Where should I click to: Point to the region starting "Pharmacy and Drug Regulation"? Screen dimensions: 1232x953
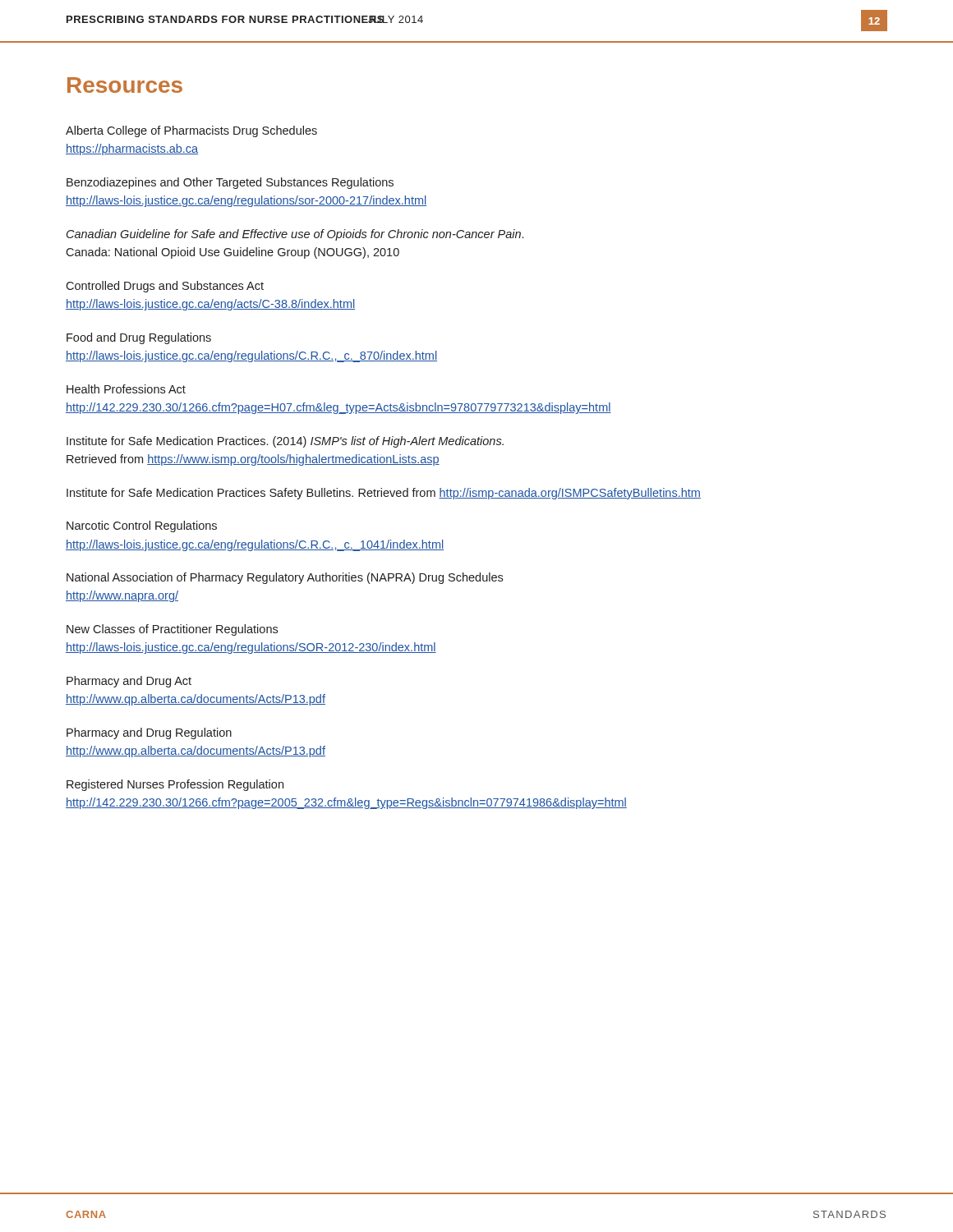click(x=196, y=742)
